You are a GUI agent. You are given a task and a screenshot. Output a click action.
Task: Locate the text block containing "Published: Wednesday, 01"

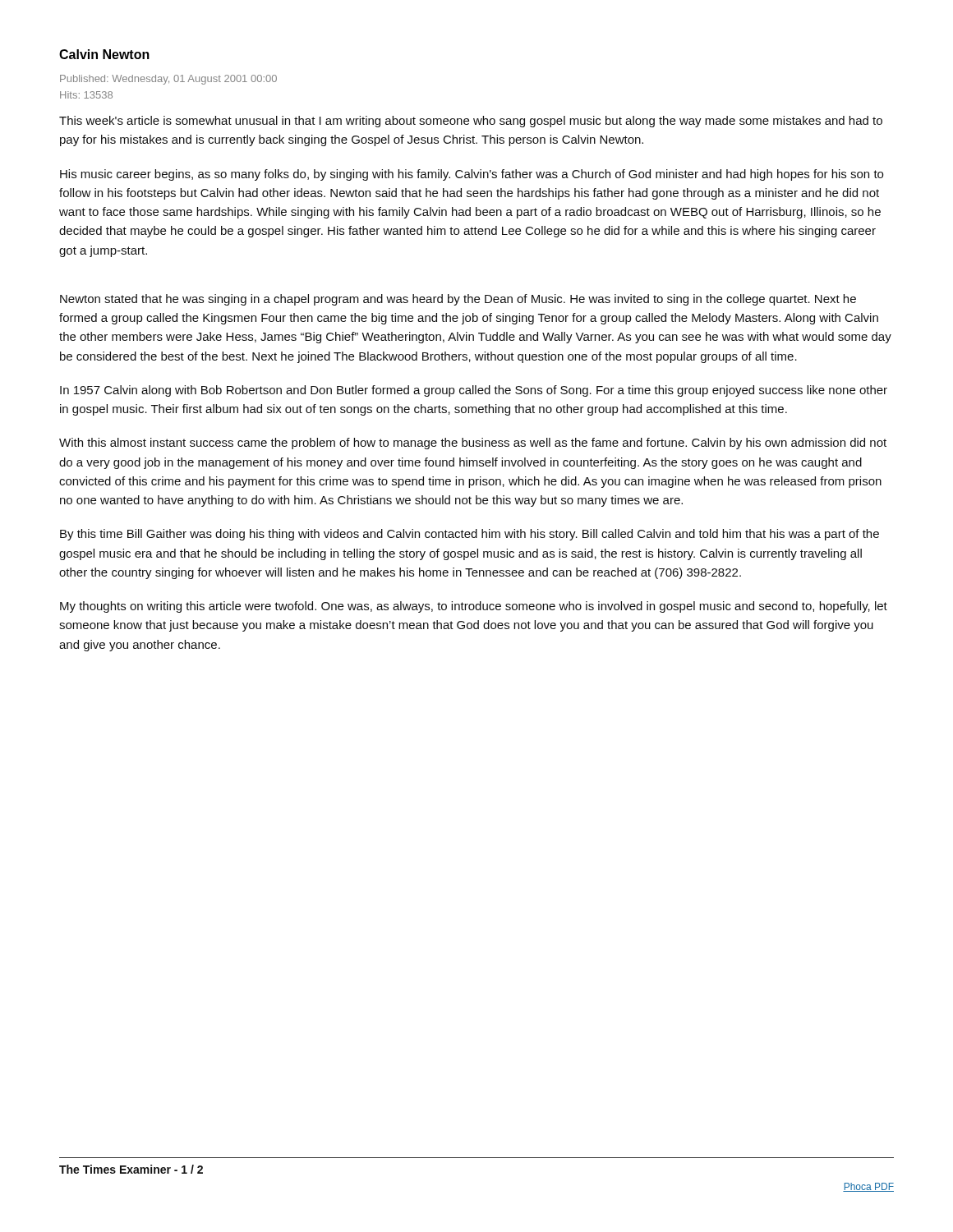[x=168, y=86]
